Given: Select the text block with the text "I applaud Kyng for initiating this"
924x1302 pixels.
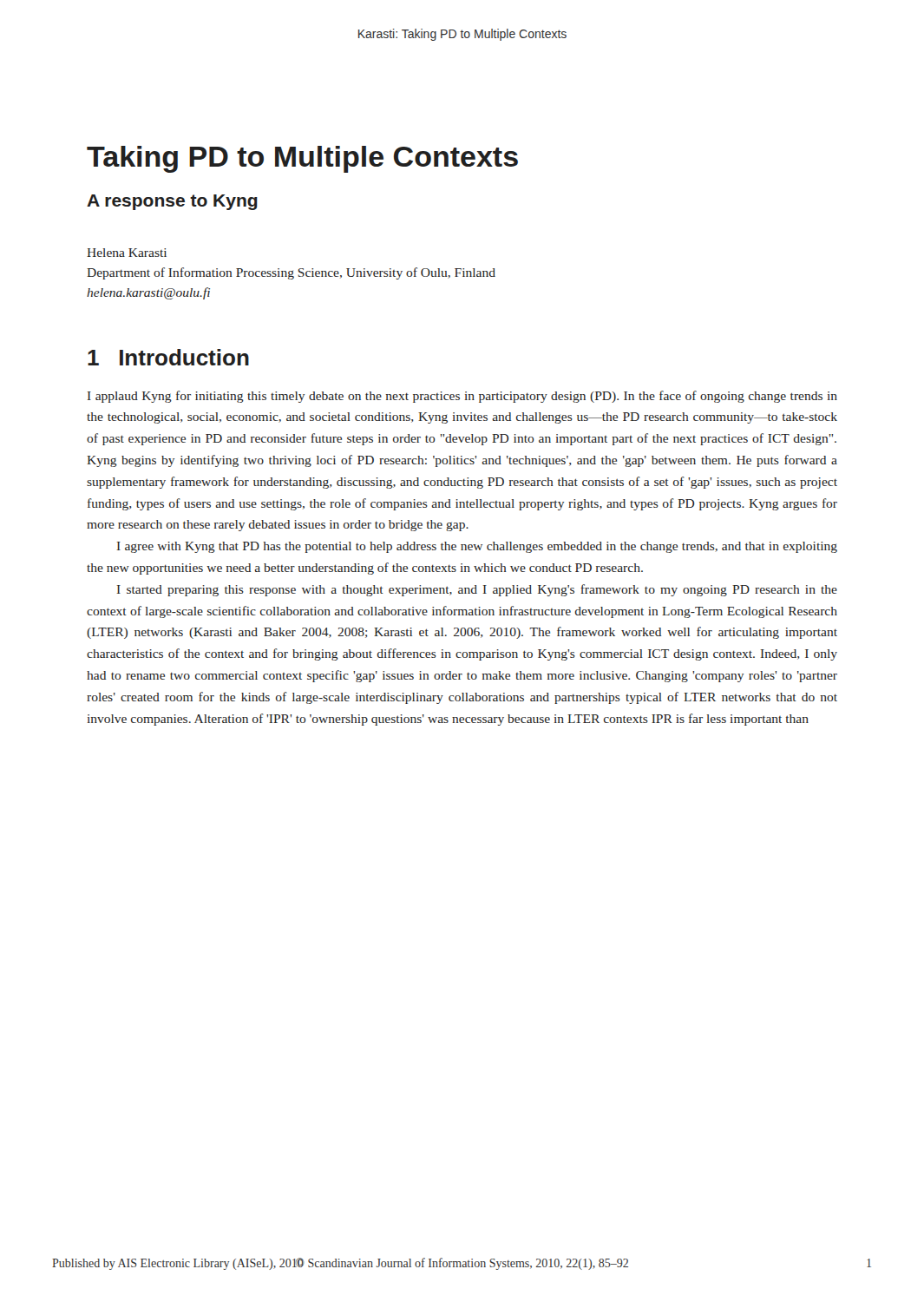Looking at the screenshot, I should pos(462,460).
